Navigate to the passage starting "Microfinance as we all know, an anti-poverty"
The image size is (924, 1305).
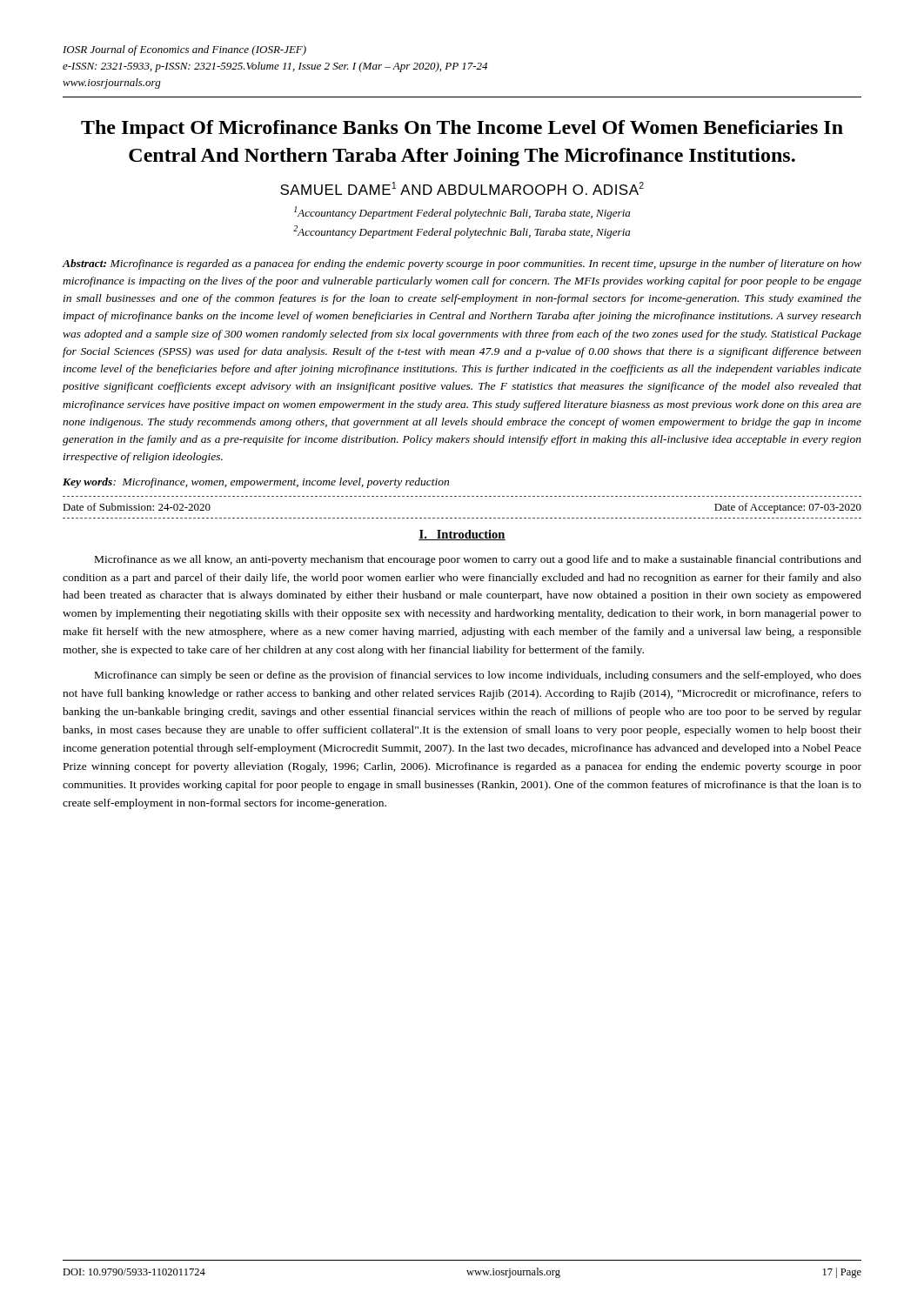[x=462, y=681]
